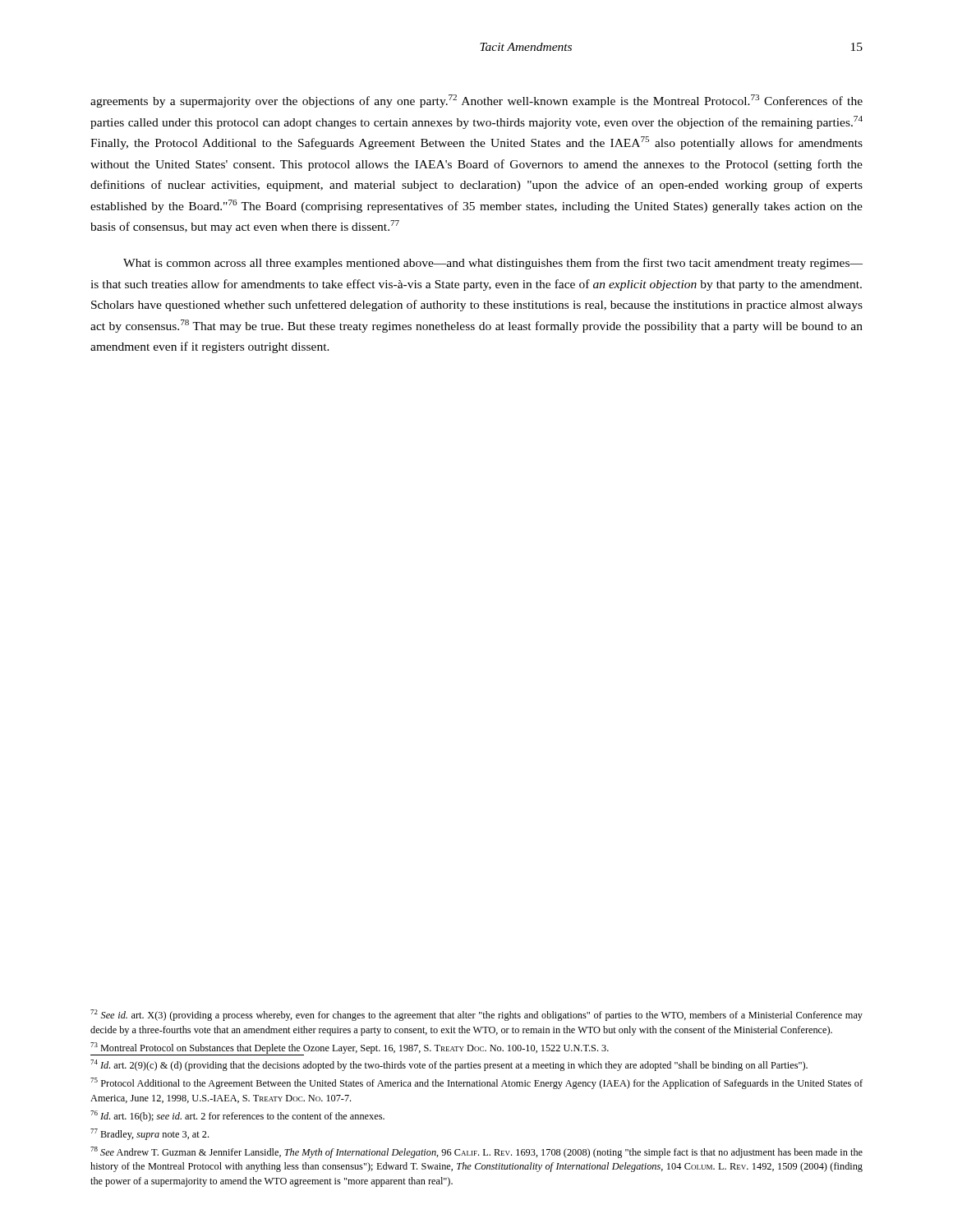Locate the region starting "72 See id. art."
953x1232 pixels.
tap(476, 1022)
